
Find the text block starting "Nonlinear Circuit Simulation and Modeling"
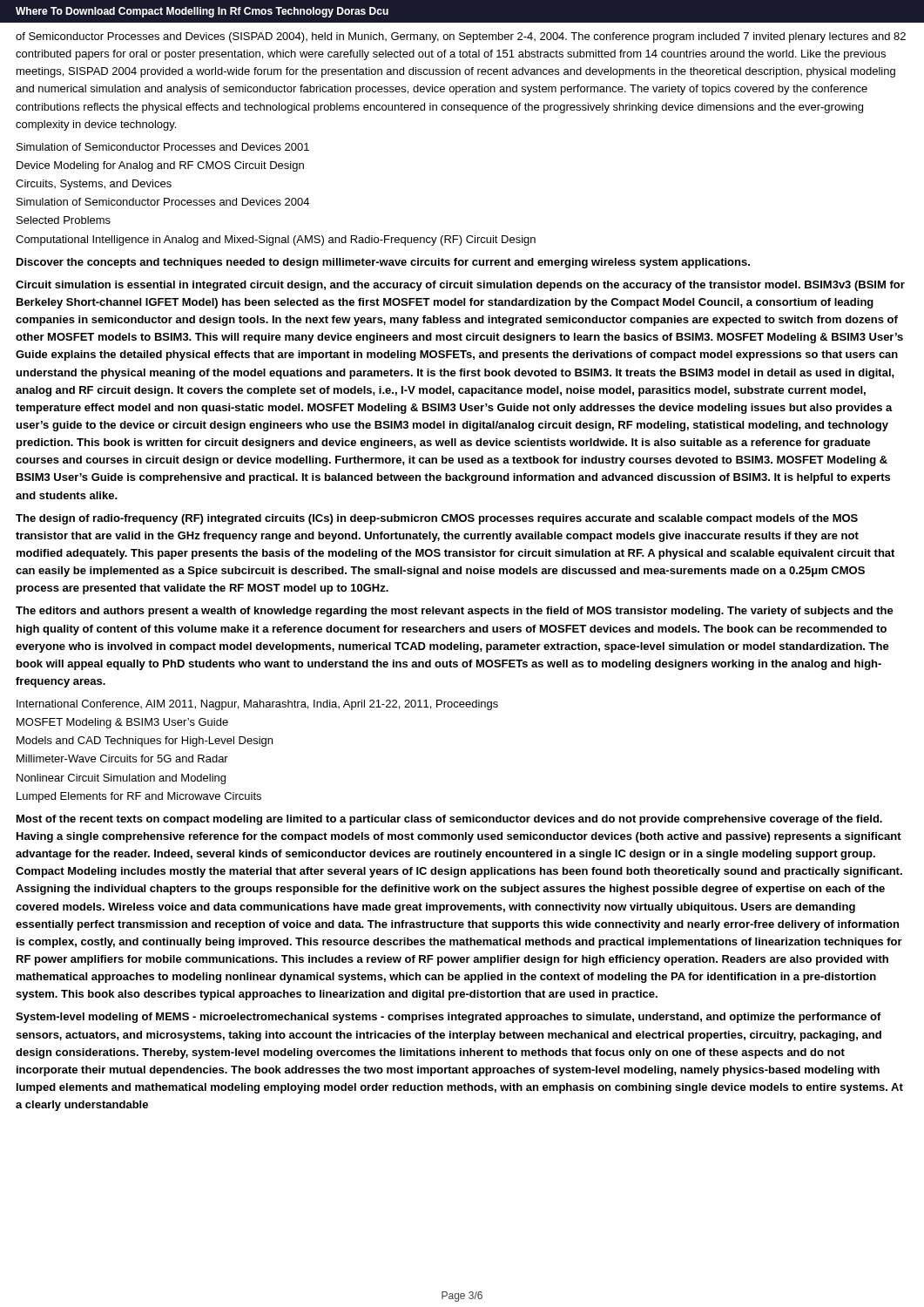[x=121, y=777]
